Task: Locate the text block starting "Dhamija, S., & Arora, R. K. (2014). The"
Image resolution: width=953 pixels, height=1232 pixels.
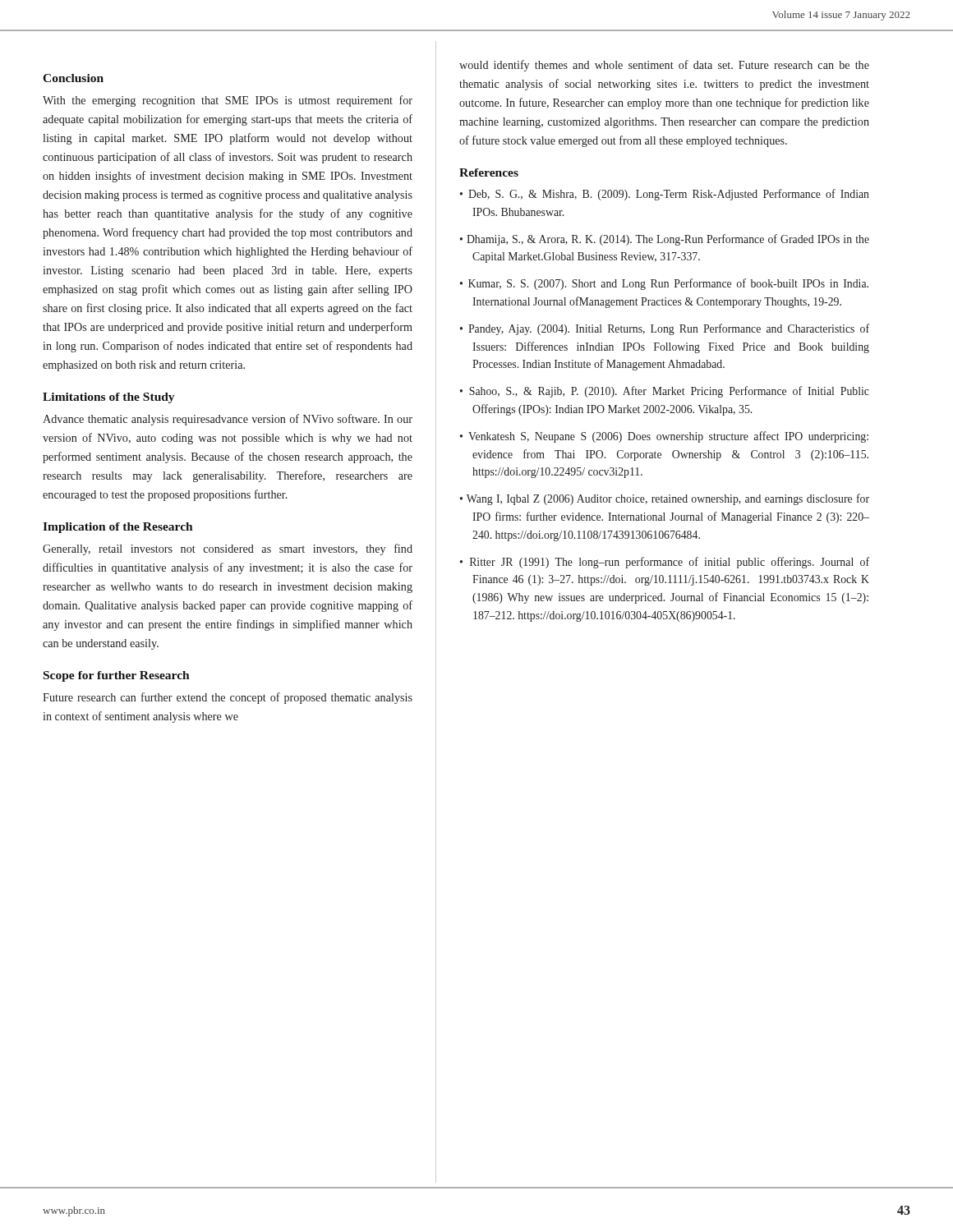Action: point(668,248)
